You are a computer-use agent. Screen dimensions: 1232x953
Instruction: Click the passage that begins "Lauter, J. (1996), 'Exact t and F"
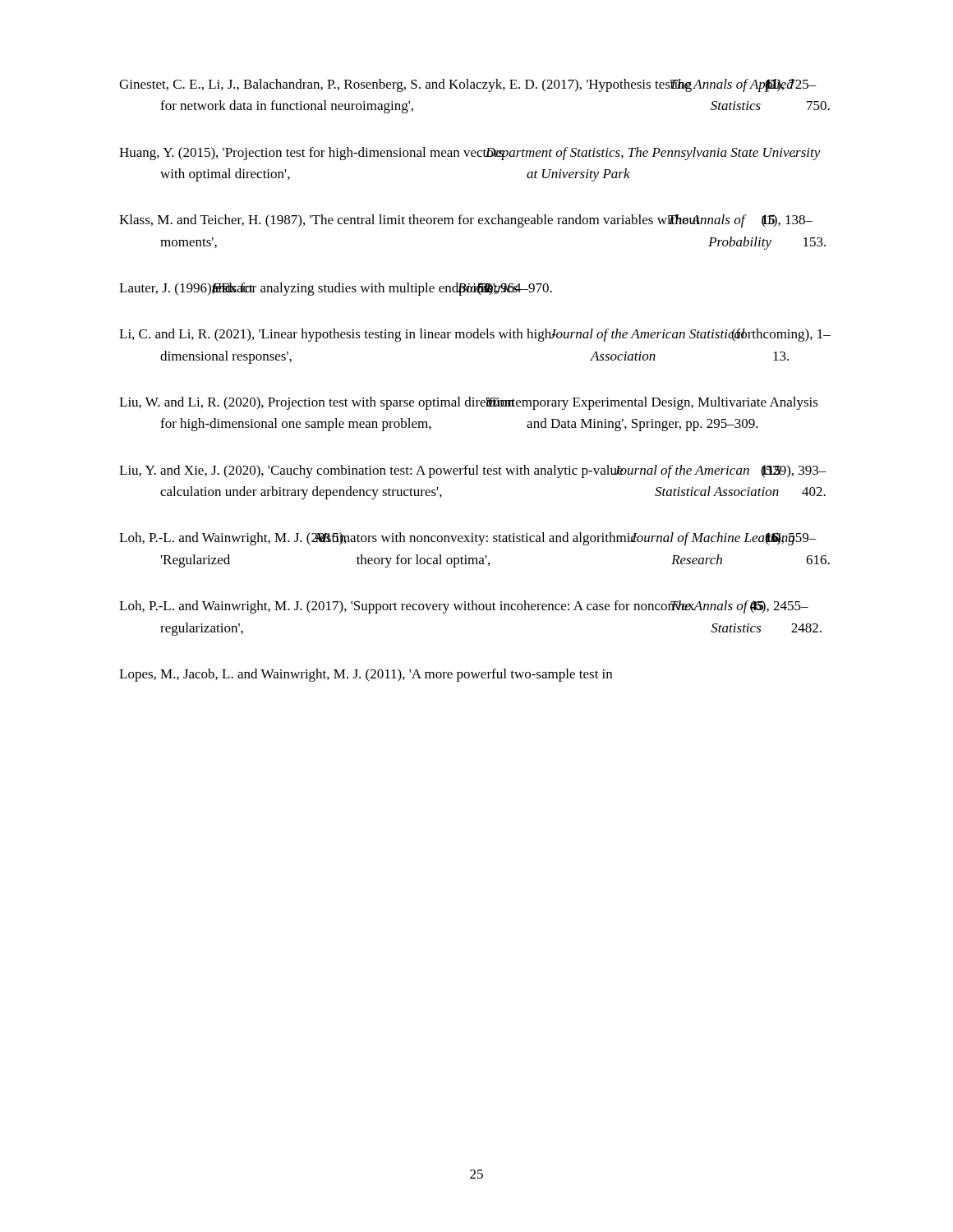coord(336,288)
